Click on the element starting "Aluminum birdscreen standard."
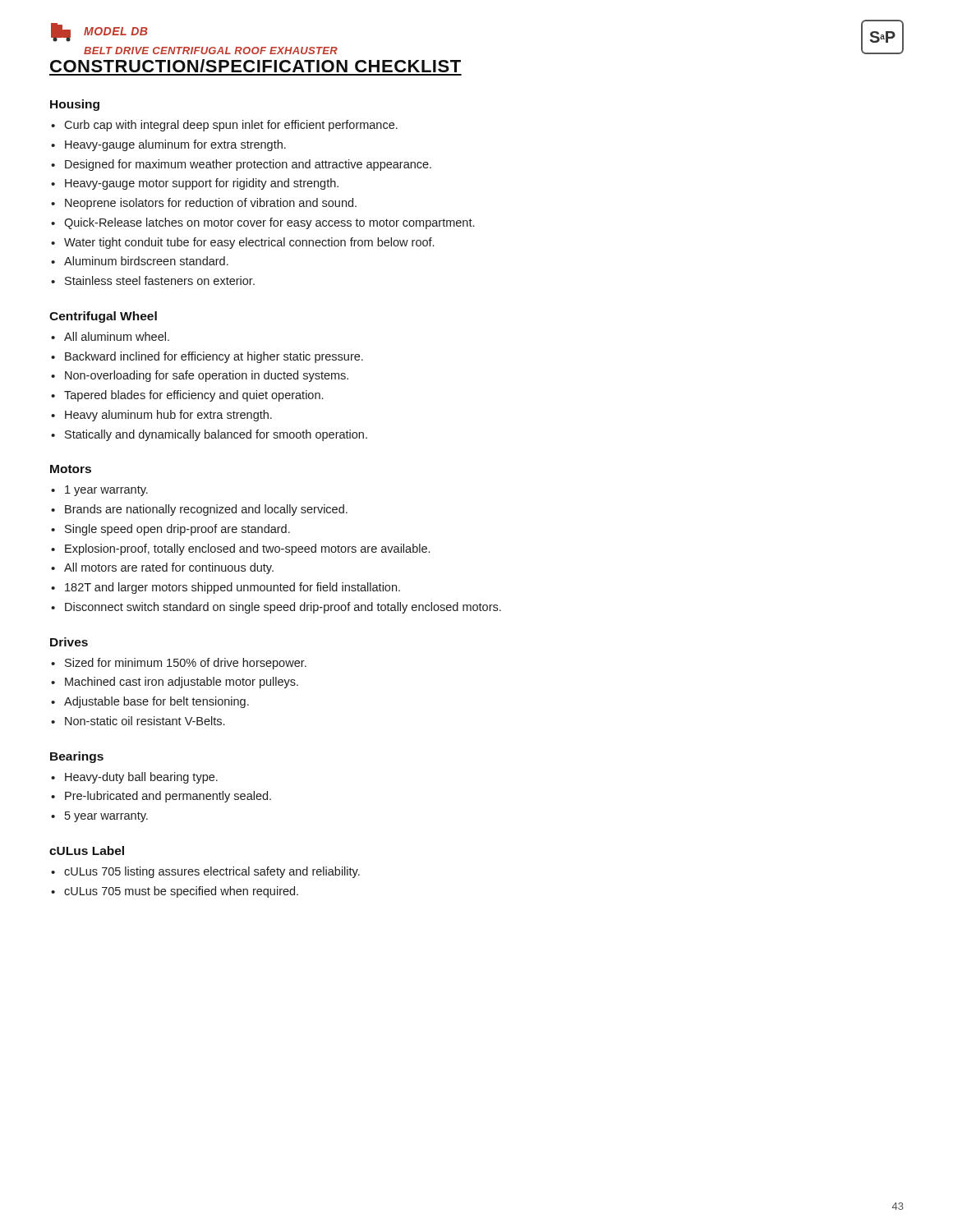This screenshot has height=1232, width=953. (146, 261)
